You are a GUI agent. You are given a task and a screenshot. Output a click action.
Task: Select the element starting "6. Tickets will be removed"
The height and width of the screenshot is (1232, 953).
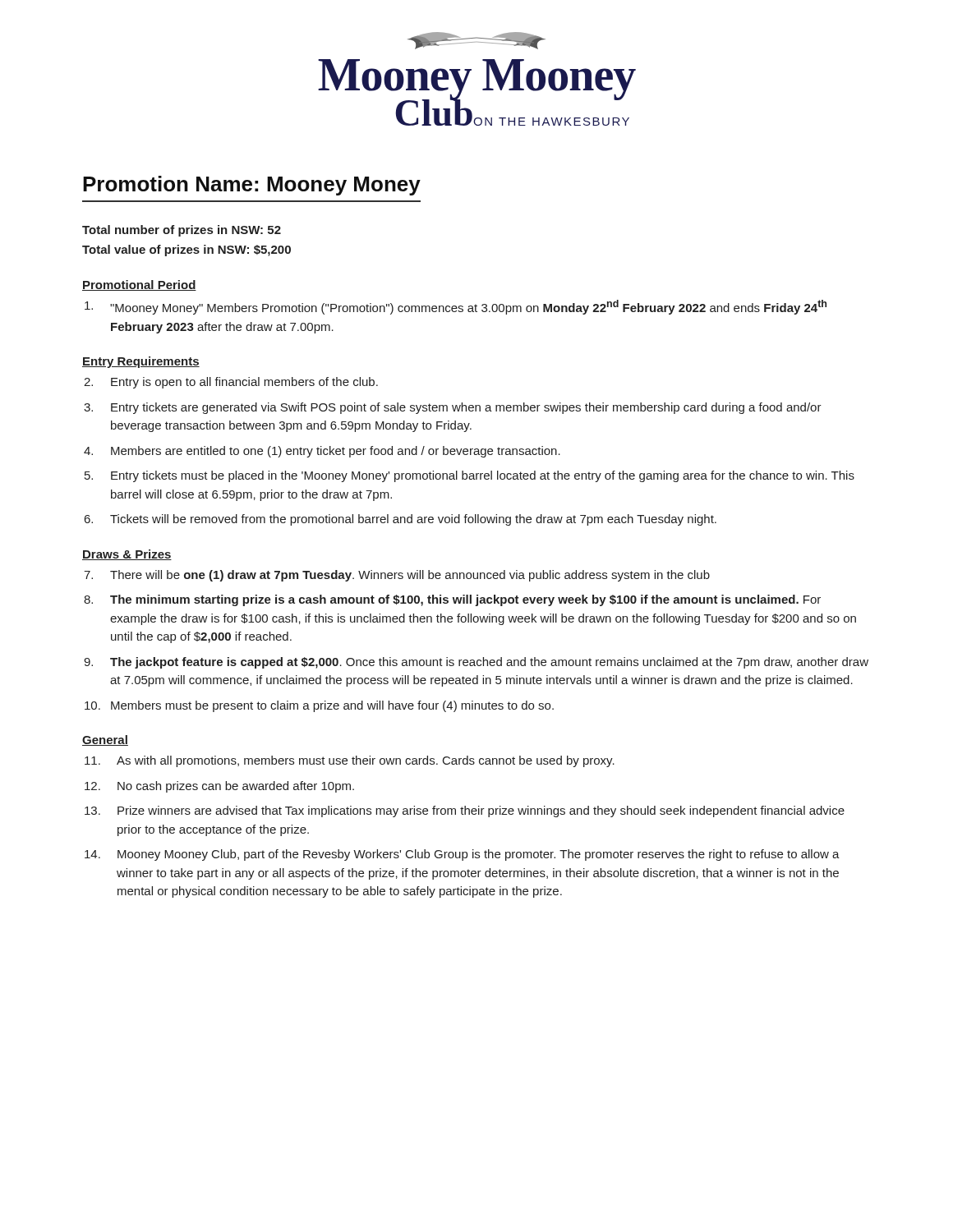(x=476, y=519)
